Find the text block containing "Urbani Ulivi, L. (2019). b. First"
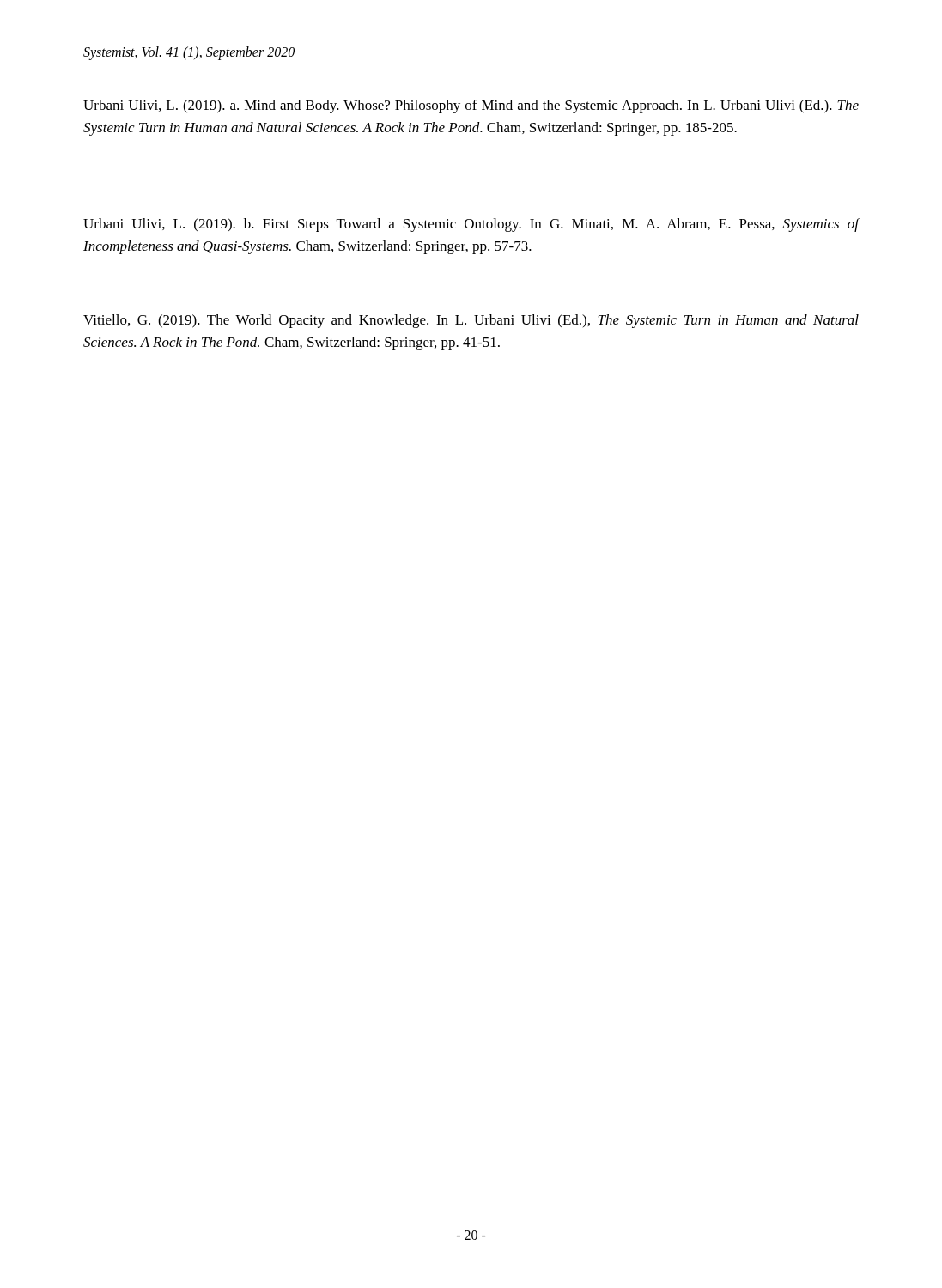942x1288 pixels. click(x=471, y=235)
